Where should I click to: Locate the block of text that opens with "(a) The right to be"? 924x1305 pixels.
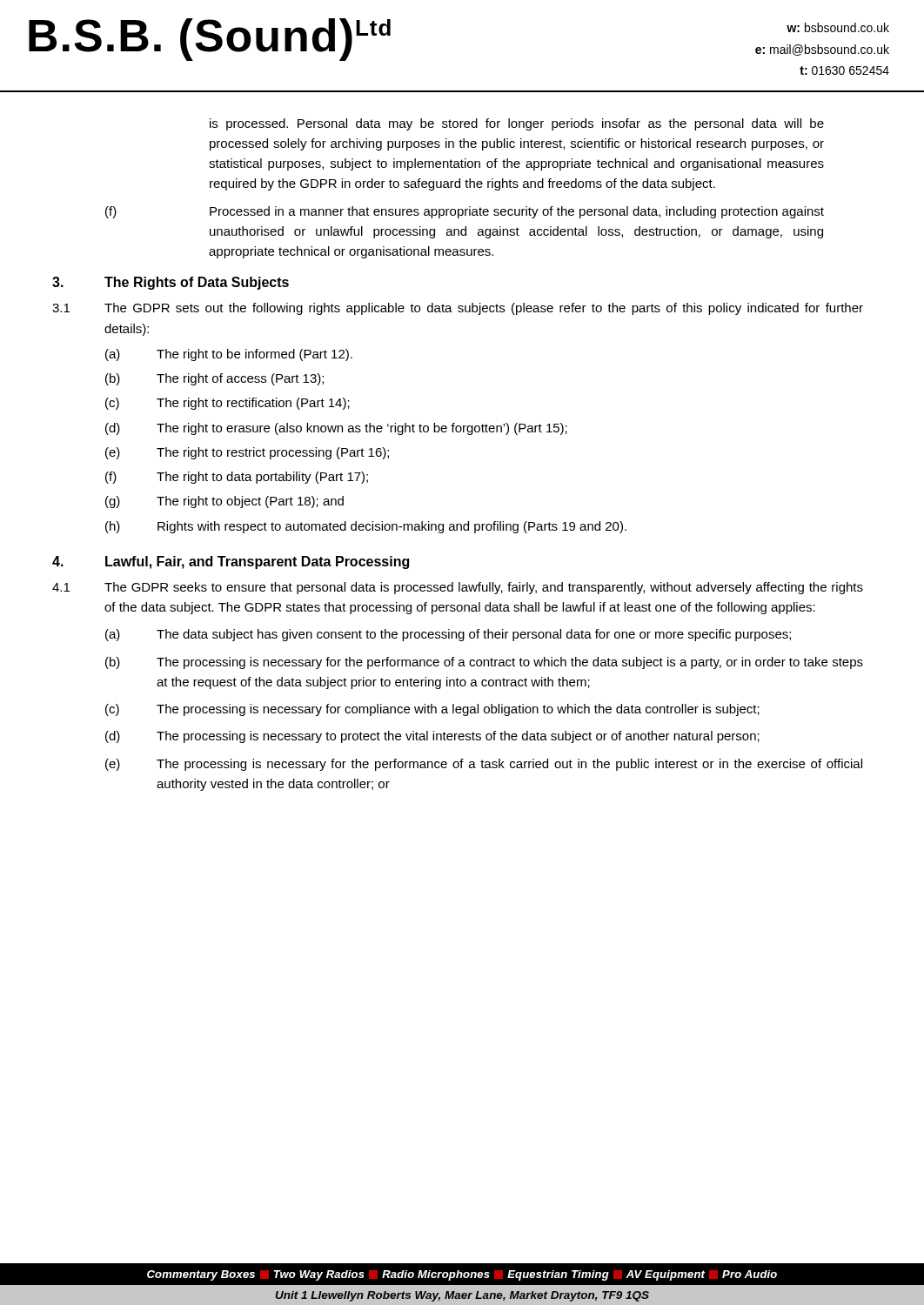tap(229, 355)
